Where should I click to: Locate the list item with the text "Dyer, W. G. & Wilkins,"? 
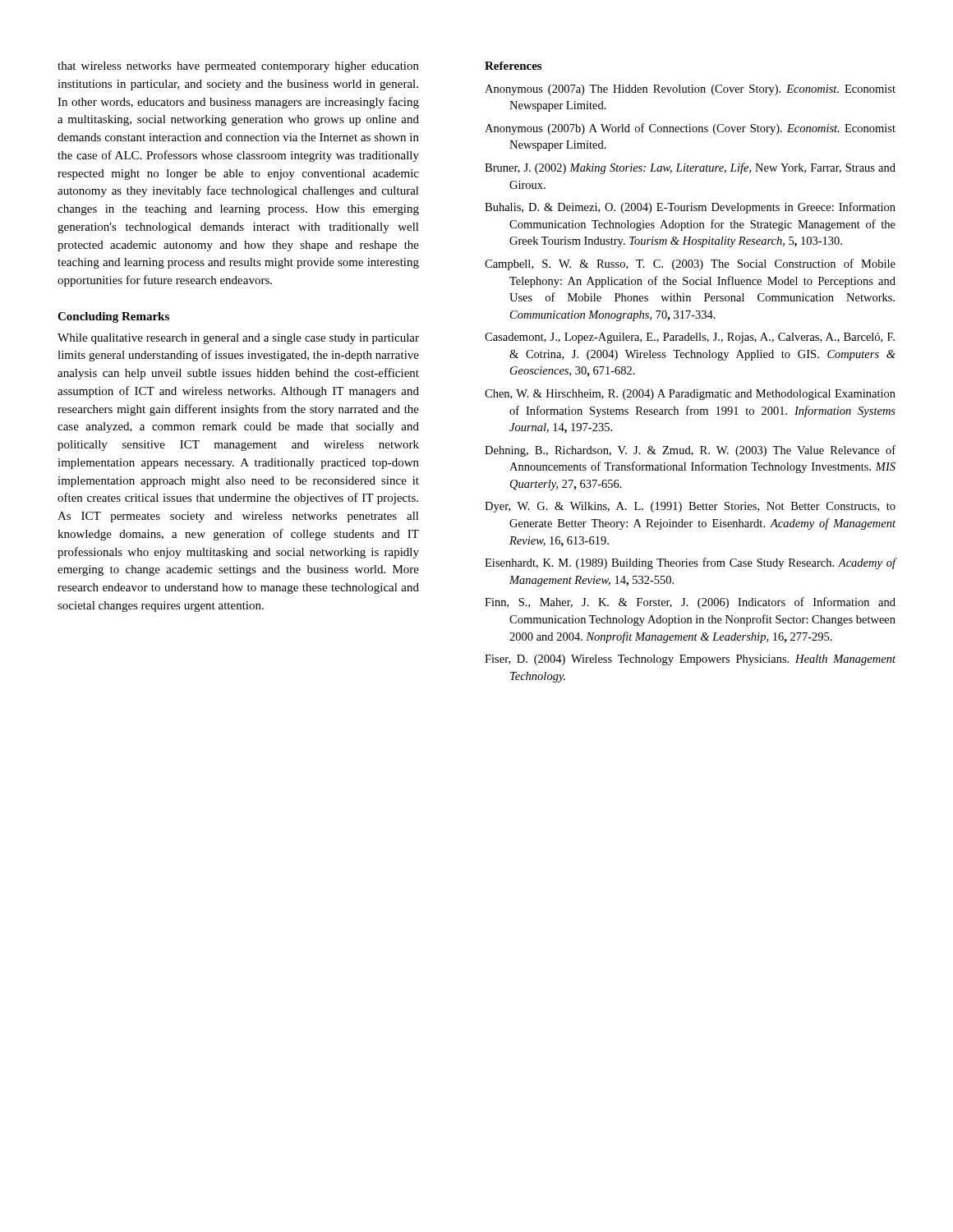click(x=690, y=523)
